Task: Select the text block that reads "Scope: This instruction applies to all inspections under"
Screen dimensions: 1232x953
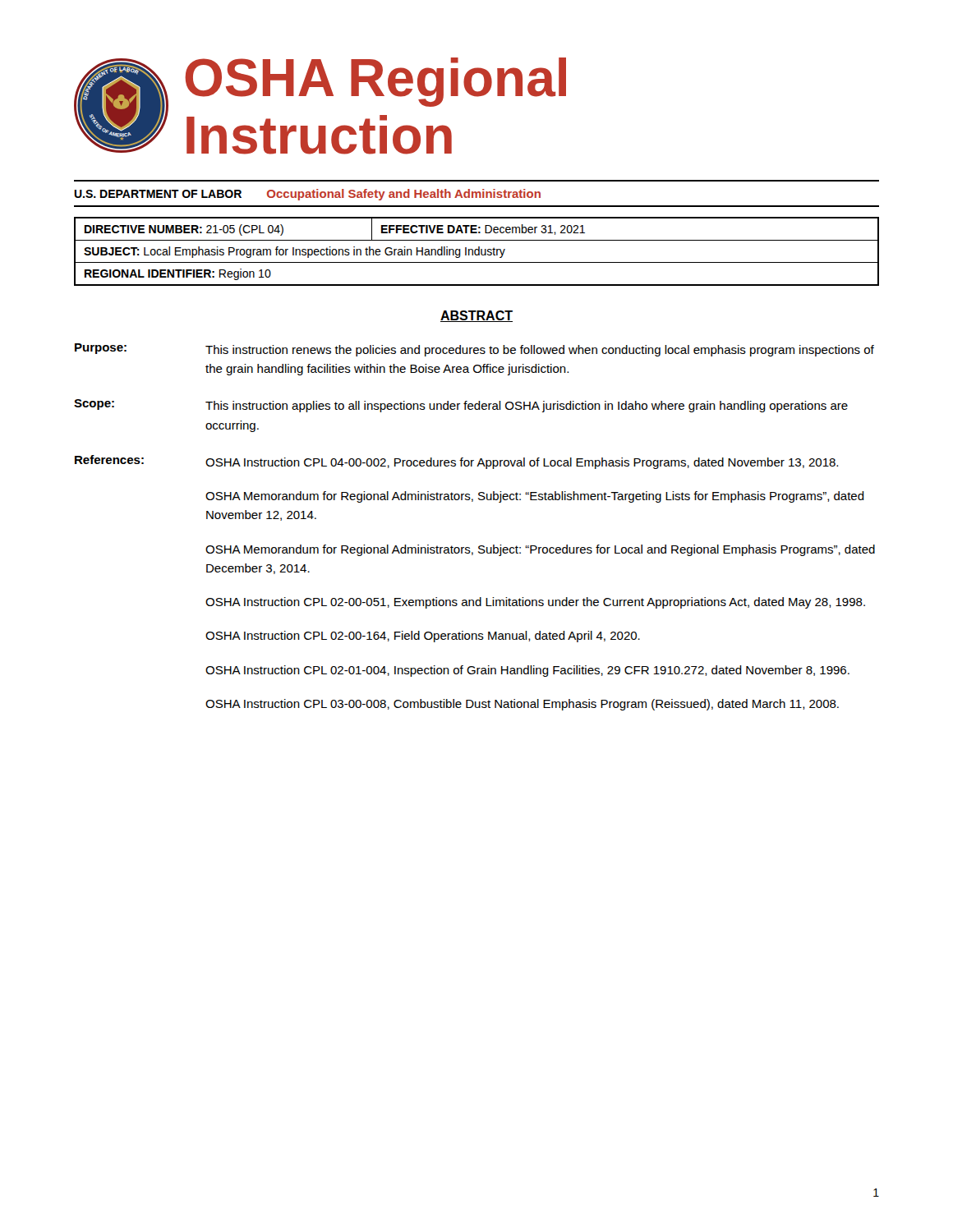Action: tap(476, 415)
